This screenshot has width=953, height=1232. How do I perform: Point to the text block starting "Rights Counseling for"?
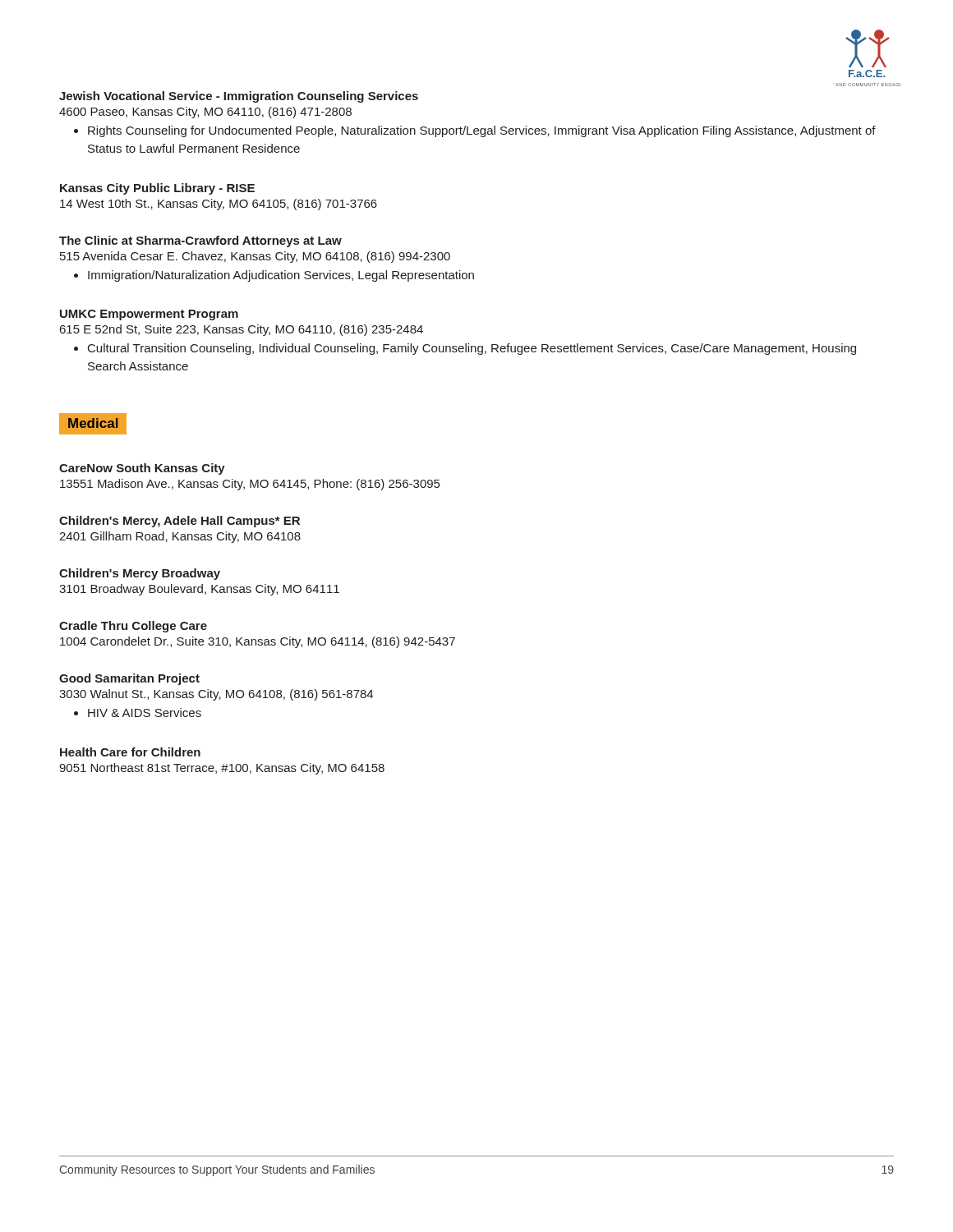481,139
